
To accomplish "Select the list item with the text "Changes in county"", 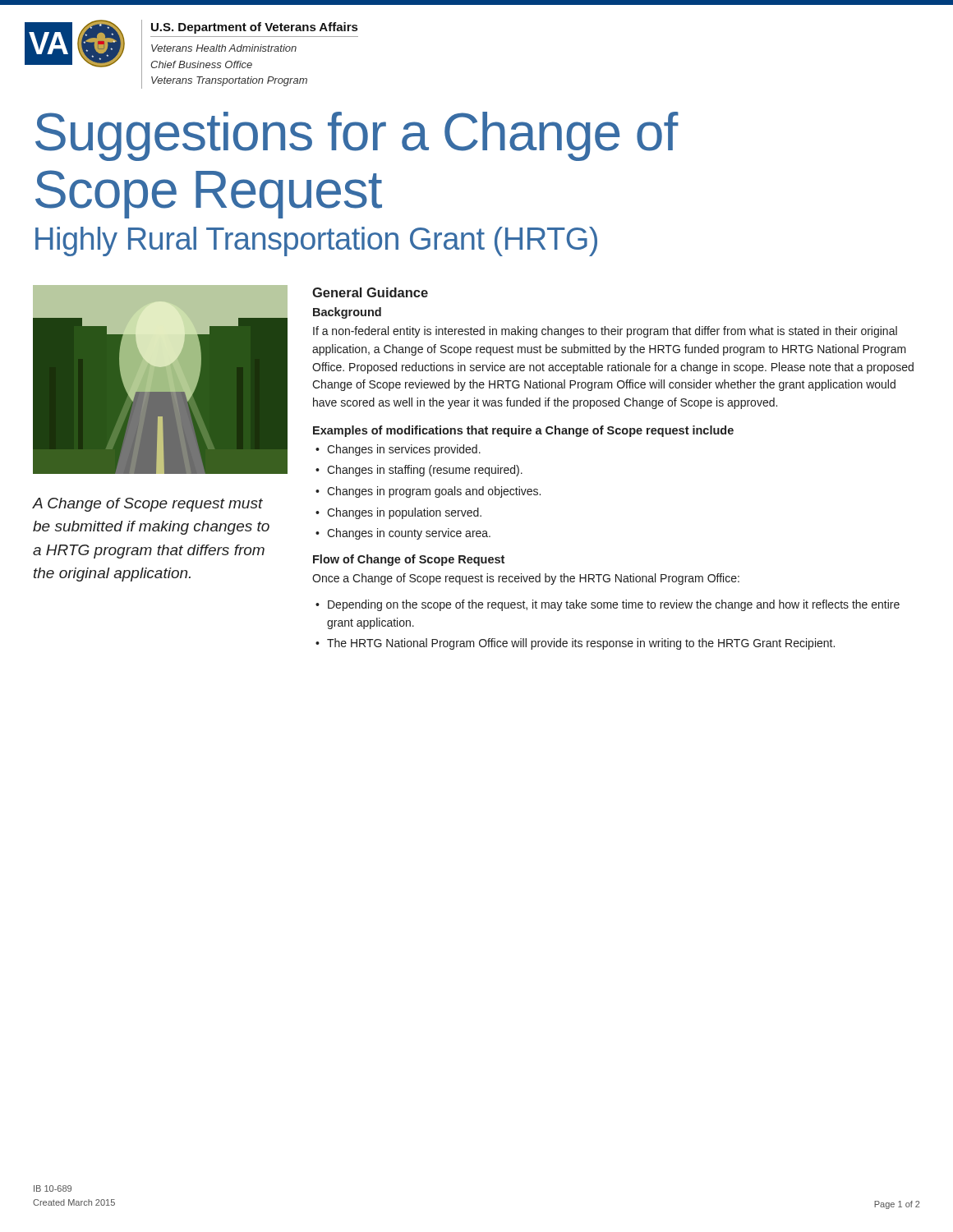I will tap(409, 533).
